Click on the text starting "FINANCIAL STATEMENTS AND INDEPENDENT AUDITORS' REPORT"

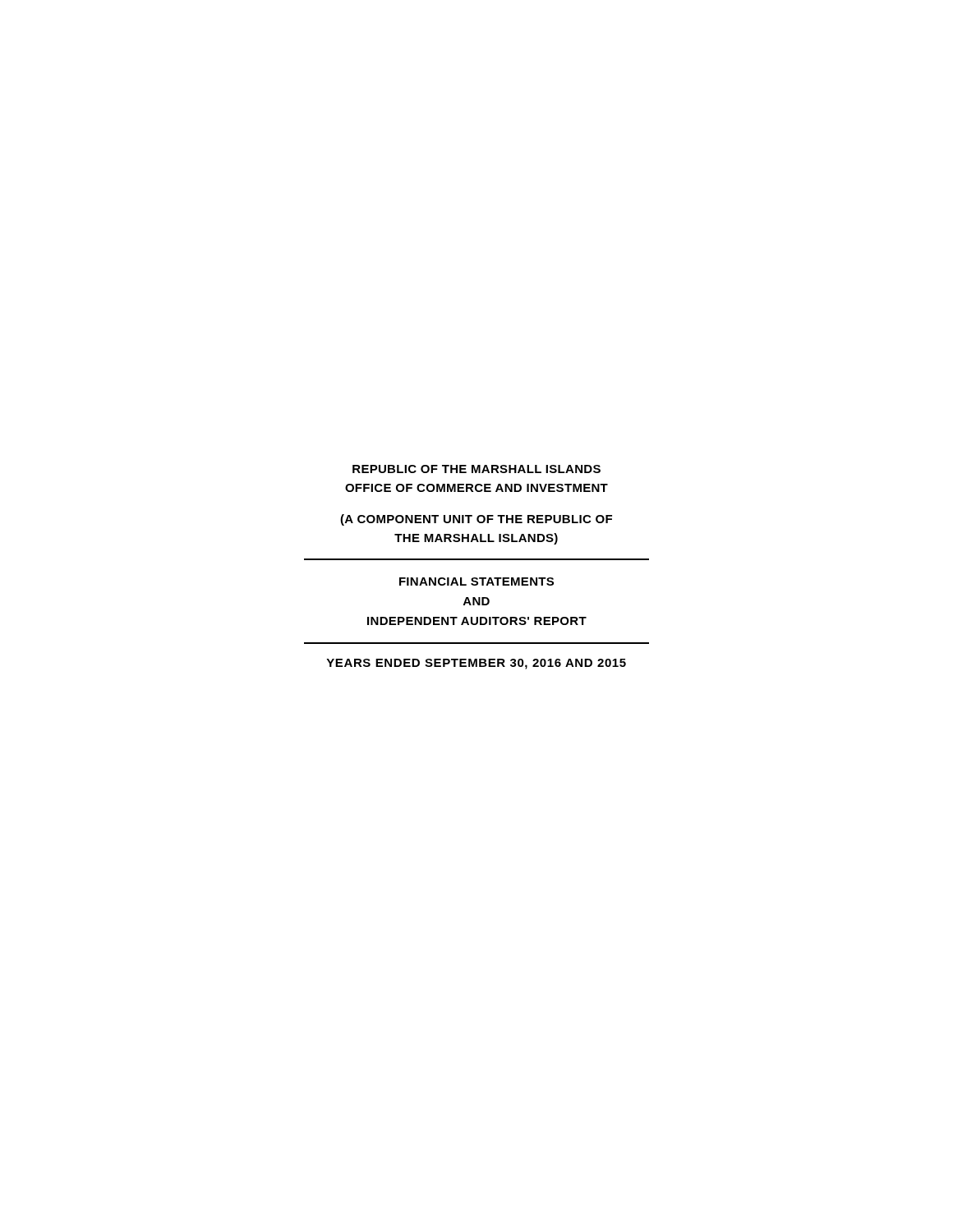coord(476,601)
